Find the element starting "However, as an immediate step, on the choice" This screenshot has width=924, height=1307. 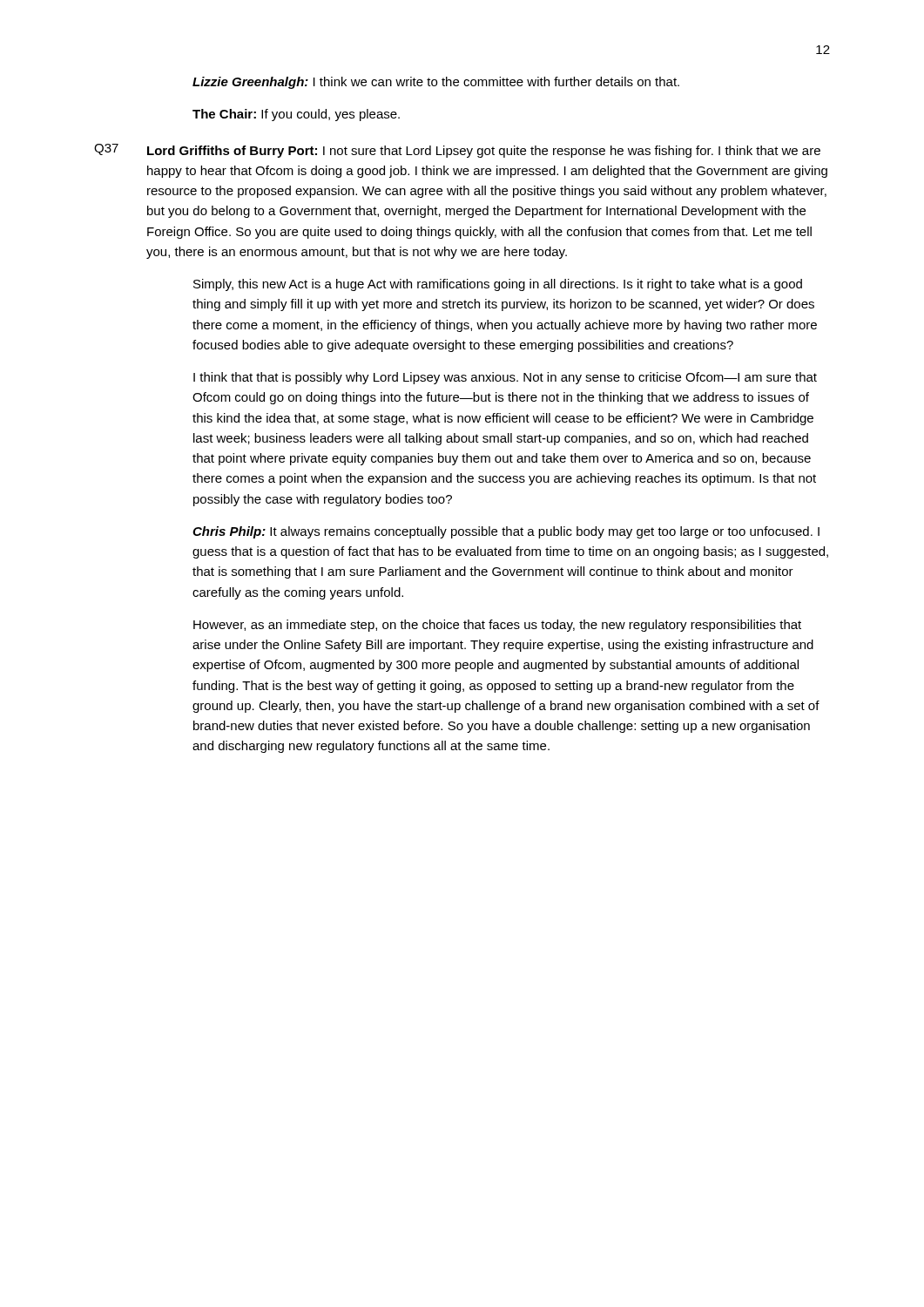(506, 685)
